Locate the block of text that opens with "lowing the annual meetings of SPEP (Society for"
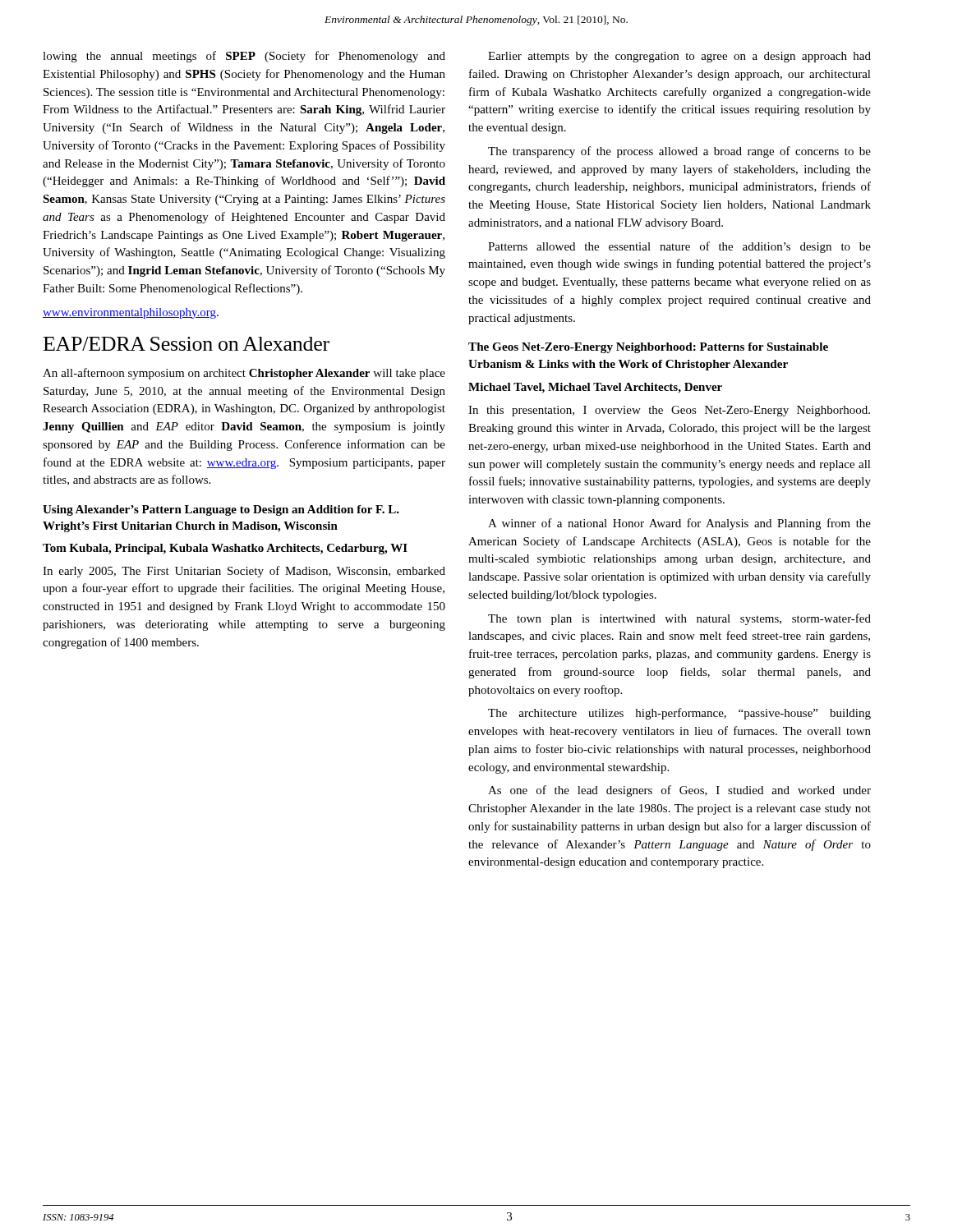 coord(244,184)
